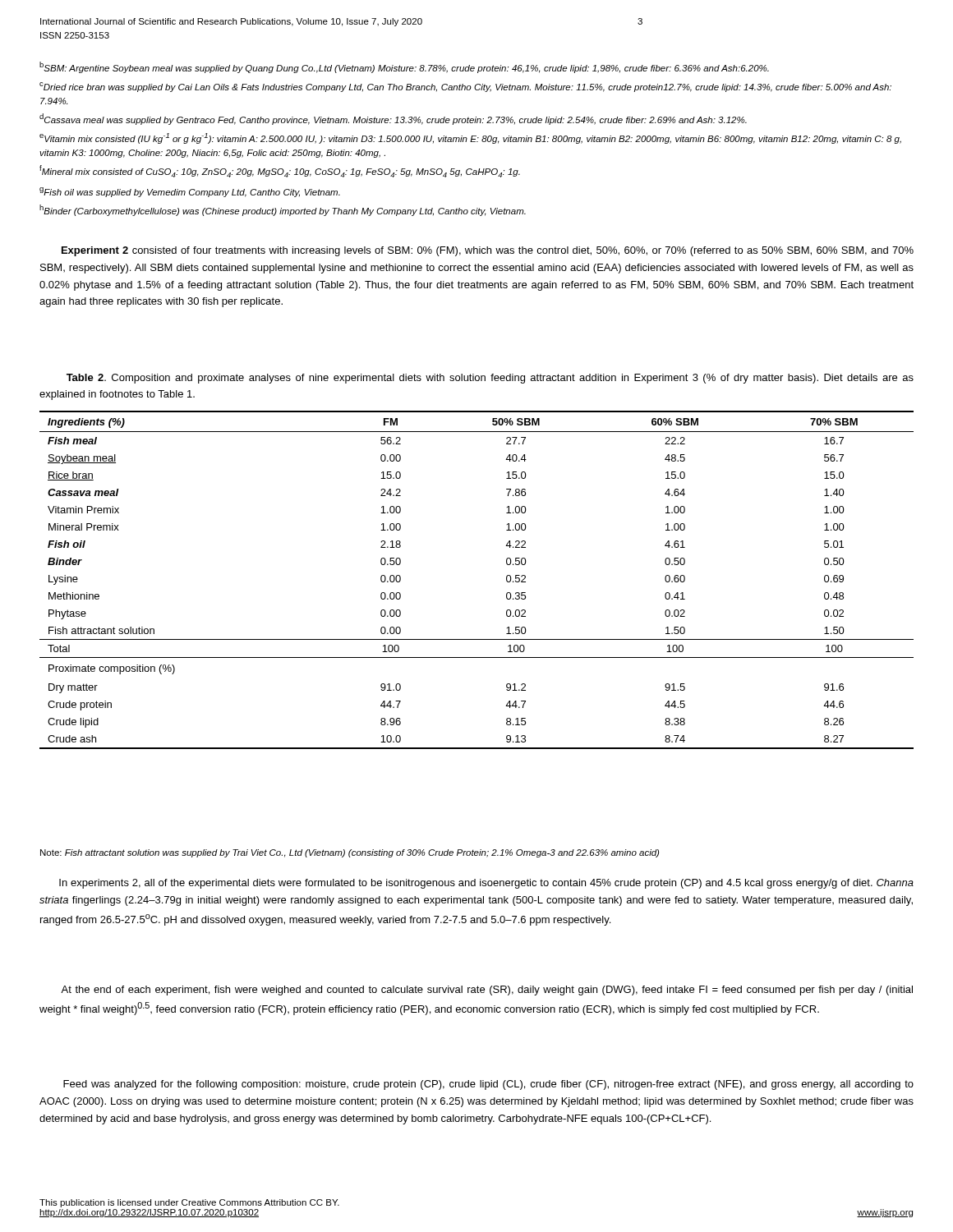This screenshot has height=1232, width=953.
Task: Where is the passage that starts "eVitamin mix consisted (IU kg-1 or g kg-1):"?
Action: pos(471,144)
